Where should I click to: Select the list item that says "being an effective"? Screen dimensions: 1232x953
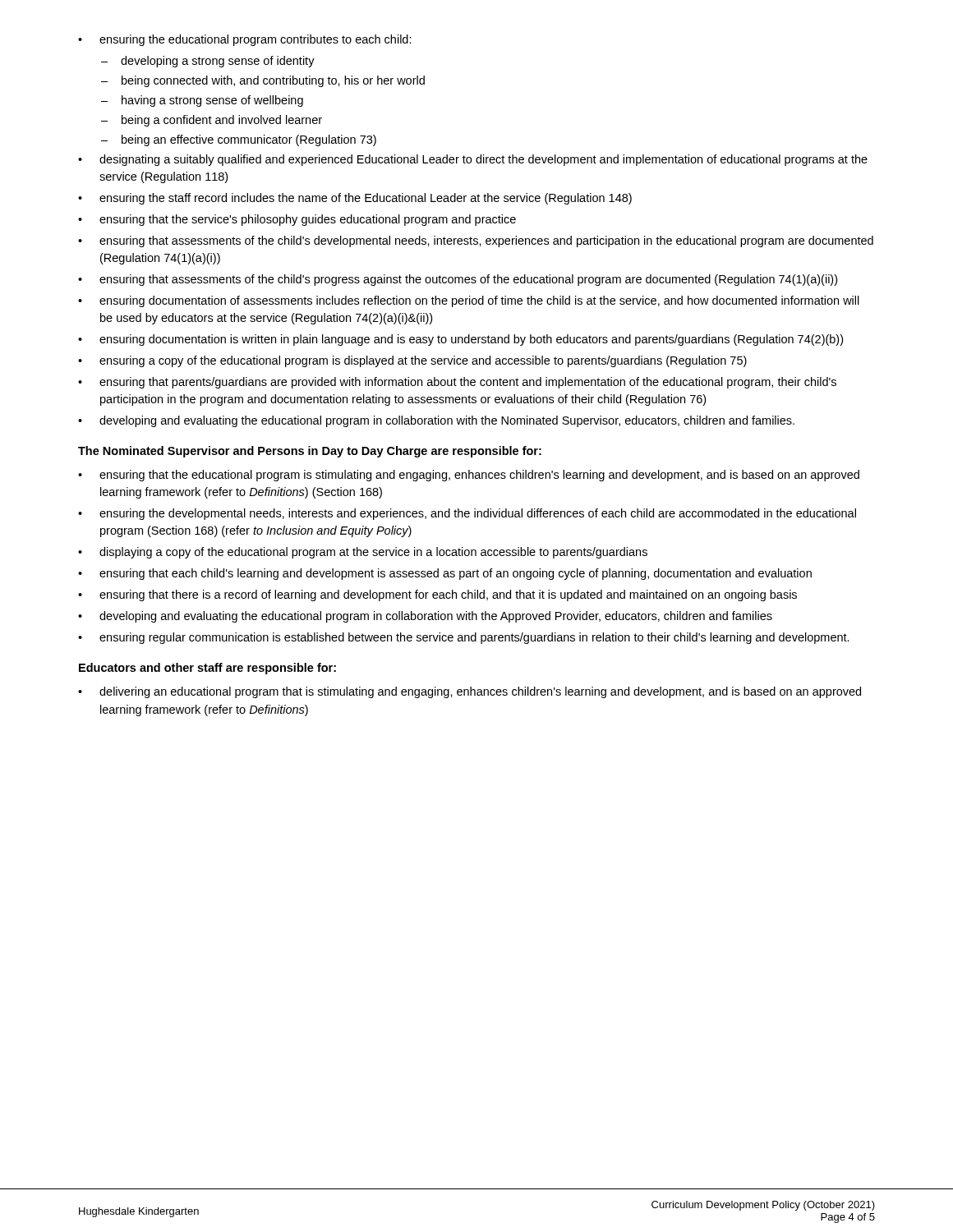click(249, 140)
